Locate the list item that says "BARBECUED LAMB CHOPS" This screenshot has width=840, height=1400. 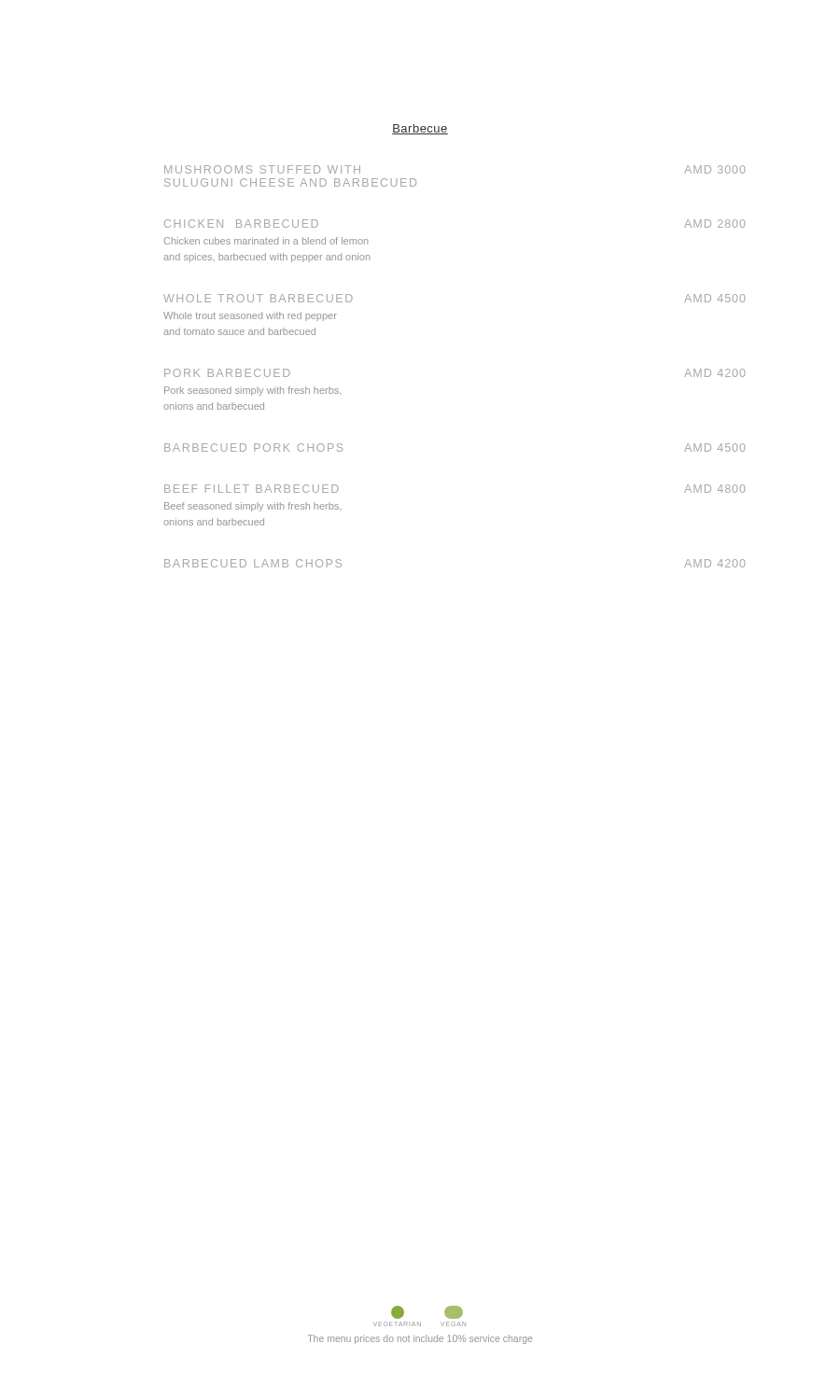point(254,563)
